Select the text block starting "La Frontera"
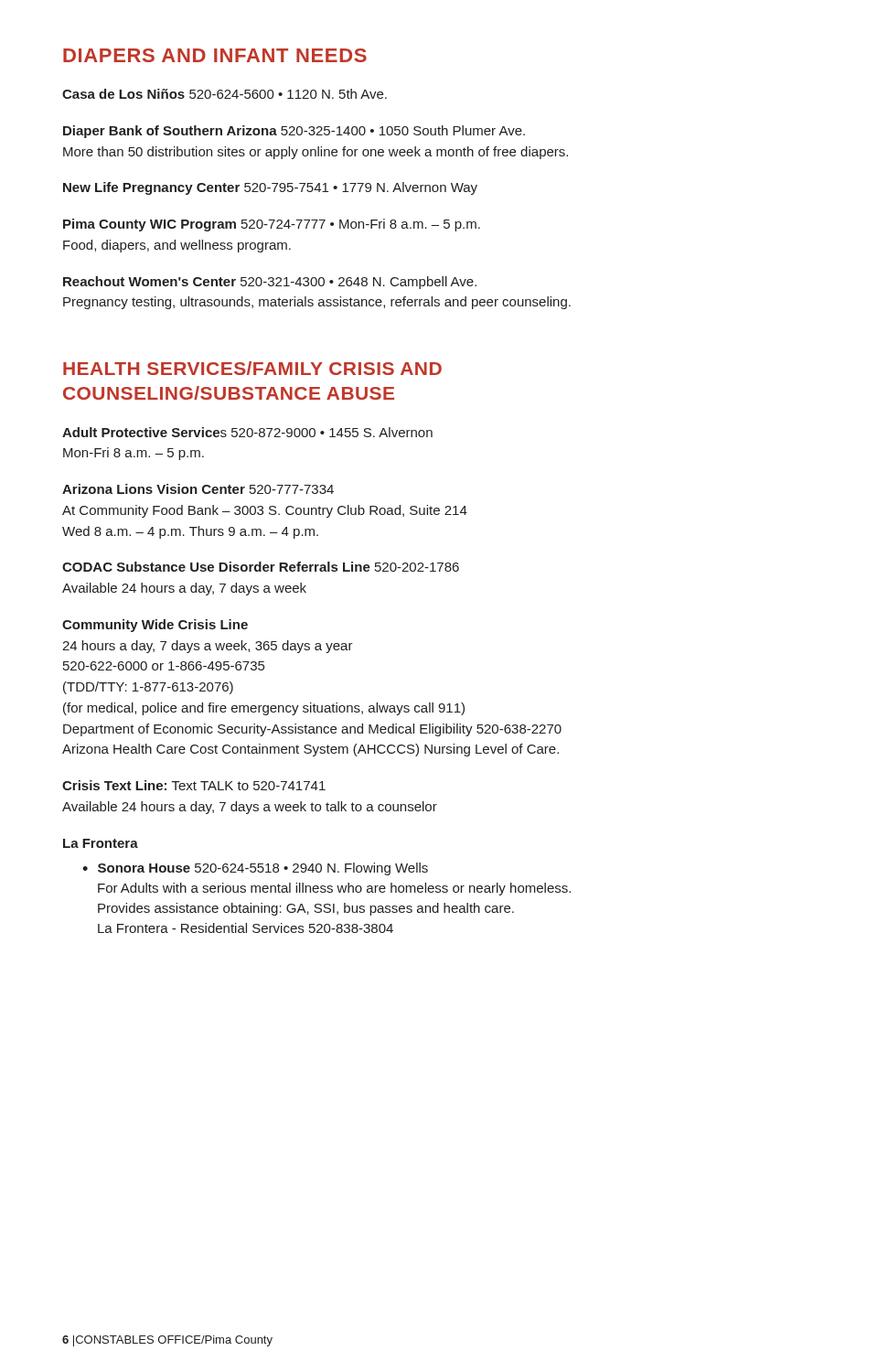Viewport: 888px width, 1372px height. [x=100, y=842]
